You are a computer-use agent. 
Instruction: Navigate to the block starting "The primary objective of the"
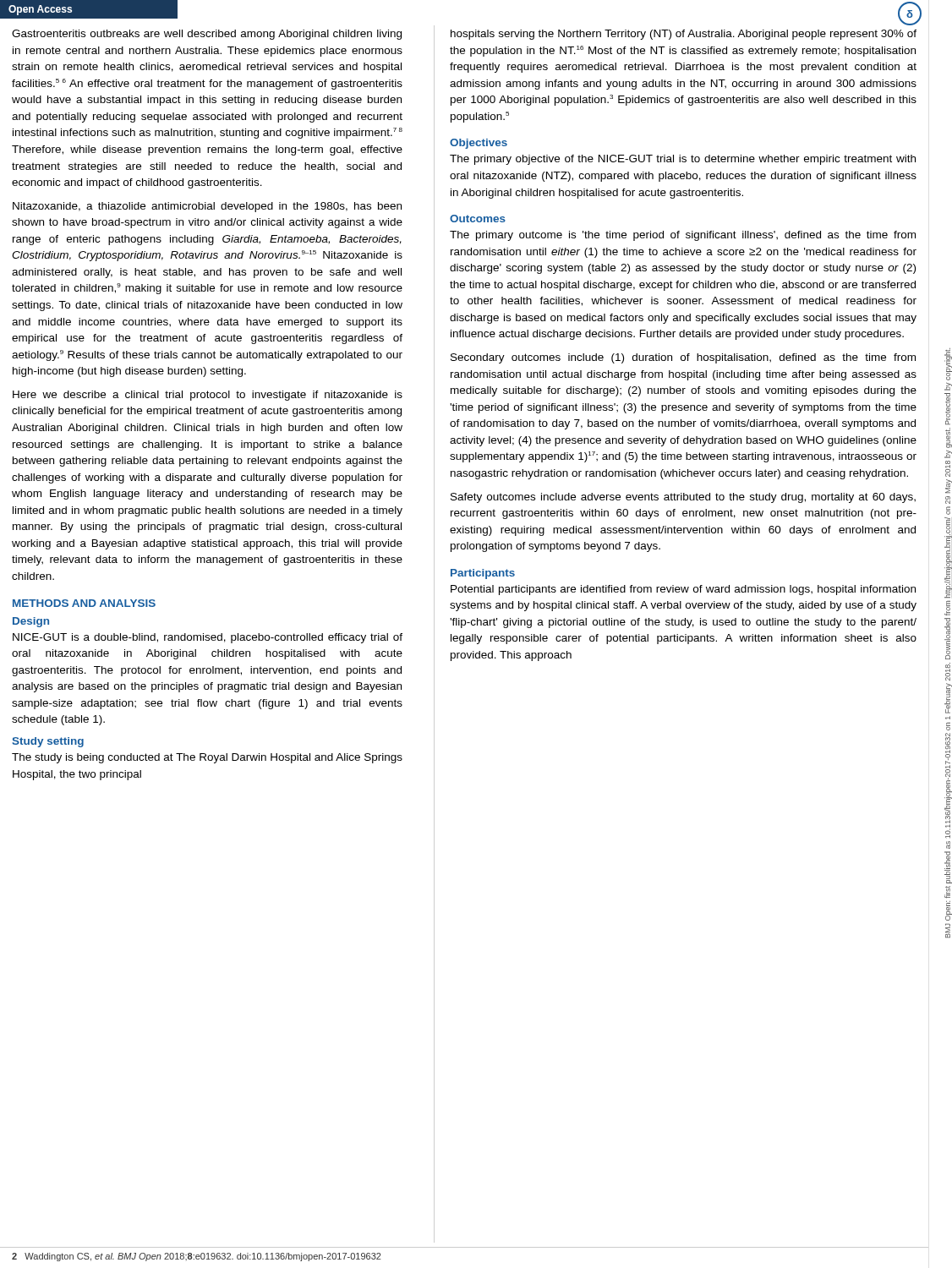[683, 176]
